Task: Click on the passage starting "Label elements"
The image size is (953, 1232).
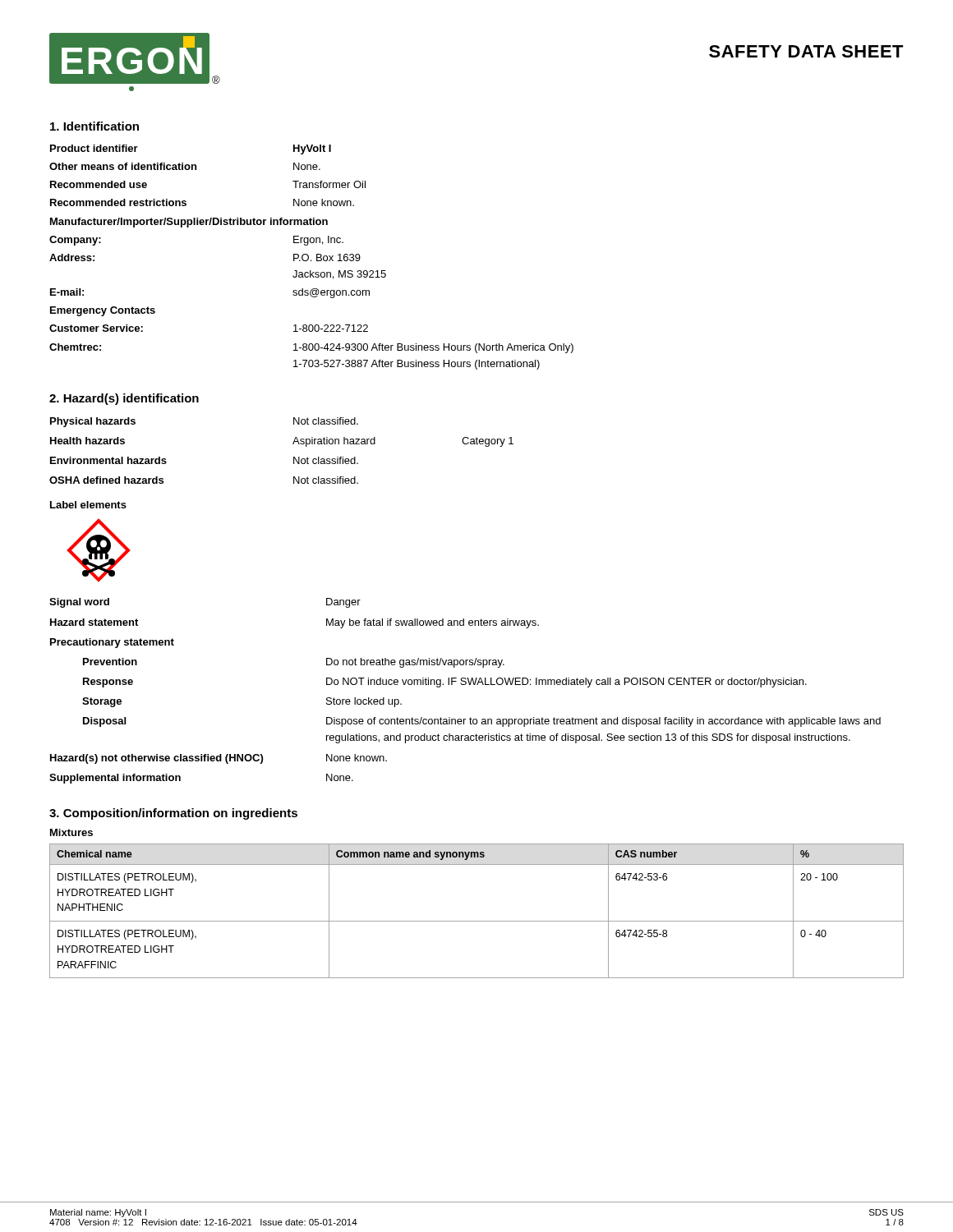Action: click(x=88, y=505)
